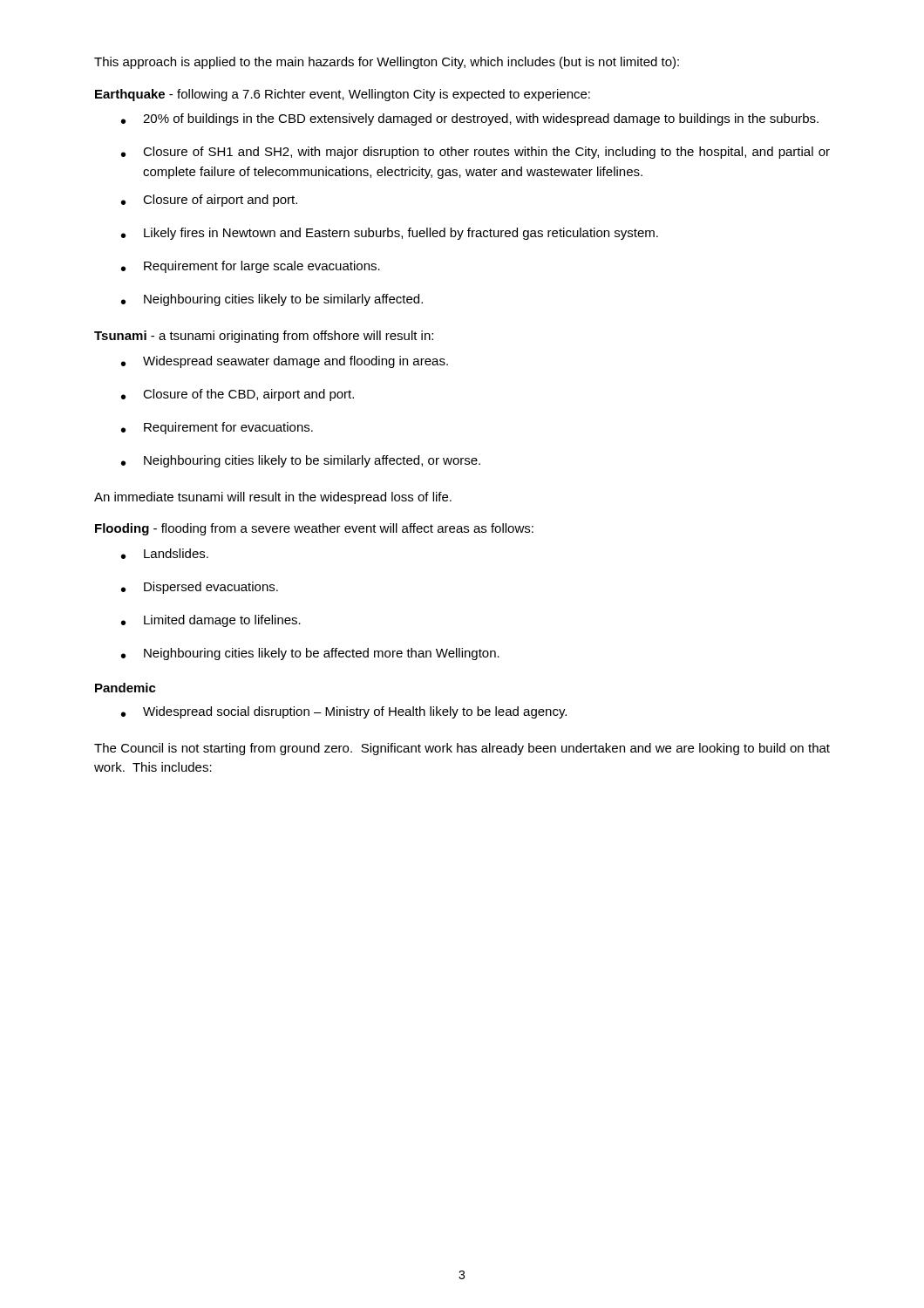Click the passage that begins "An immediate tsunami will"
The width and height of the screenshot is (924, 1308).
pos(273,496)
